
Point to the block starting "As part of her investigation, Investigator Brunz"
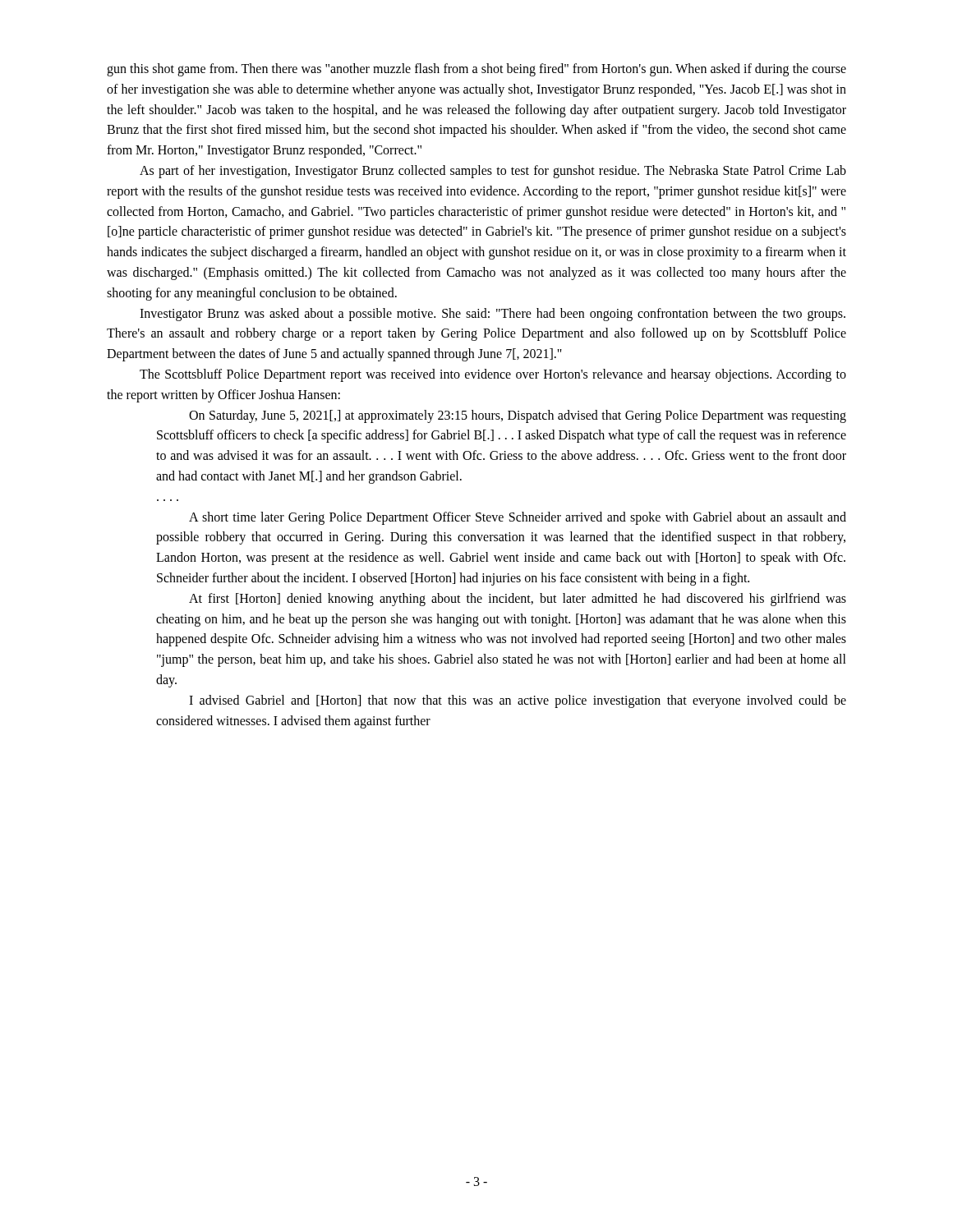pyautogui.click(x=476, y=232)
